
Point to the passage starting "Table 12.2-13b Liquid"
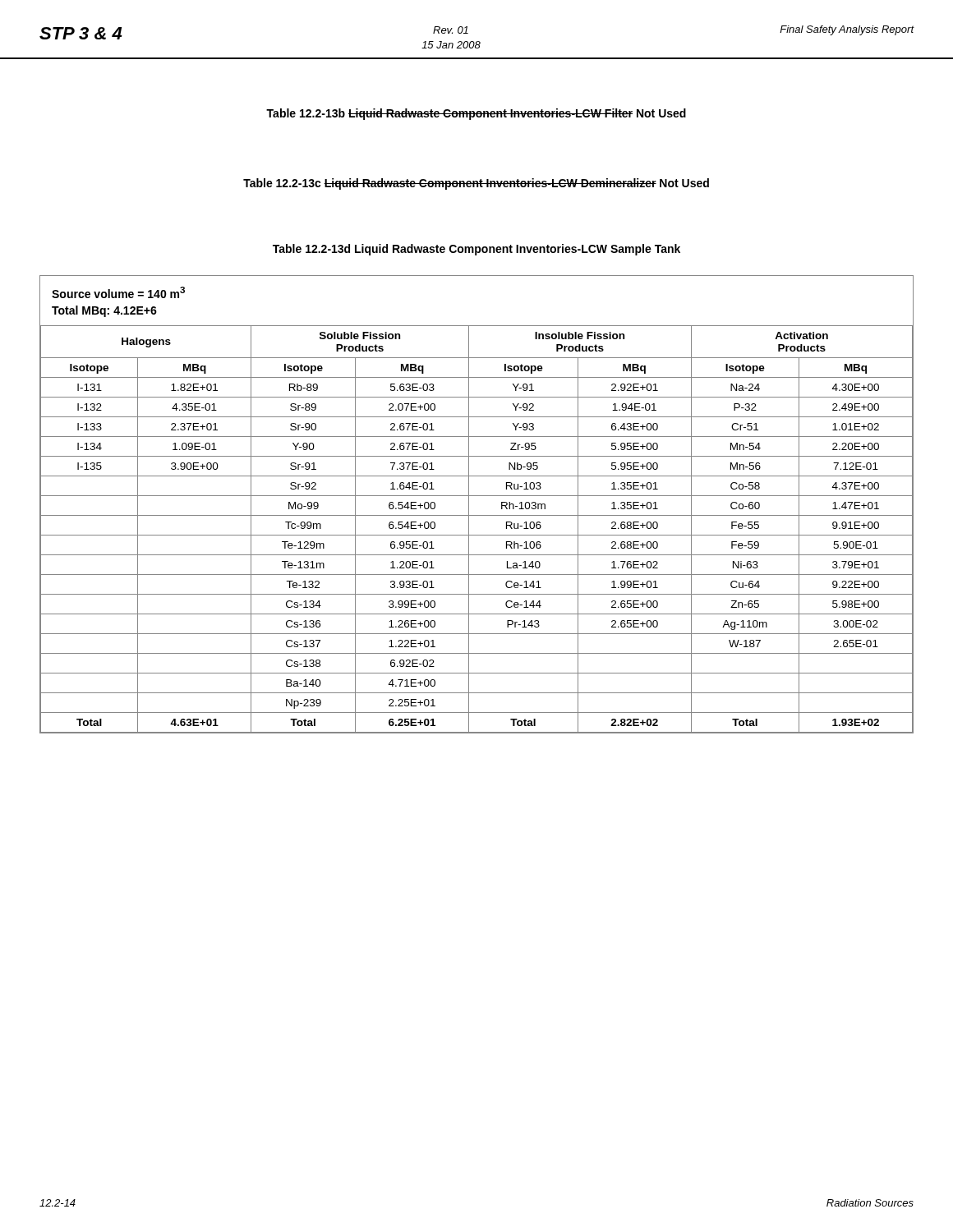(476, 113)
